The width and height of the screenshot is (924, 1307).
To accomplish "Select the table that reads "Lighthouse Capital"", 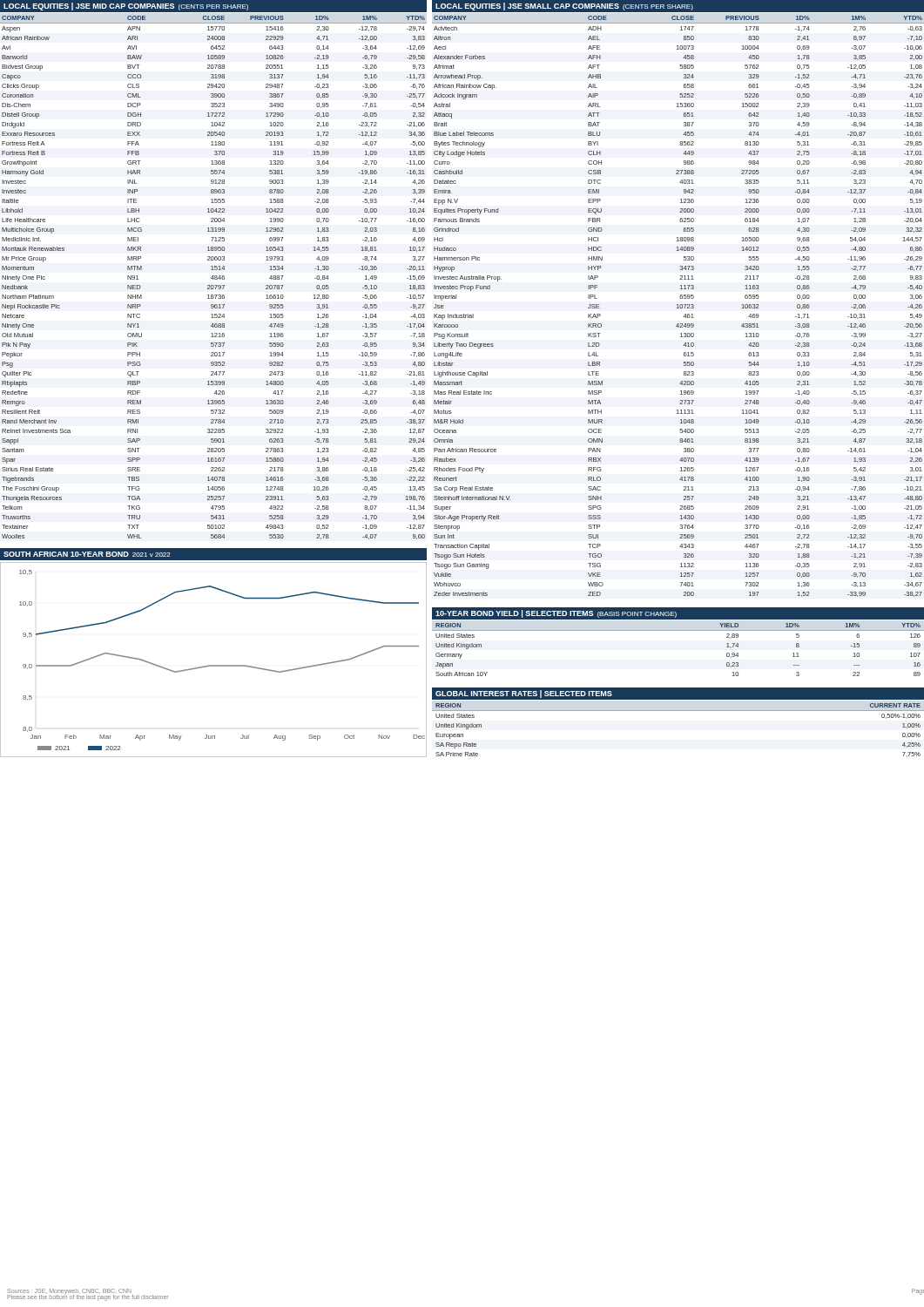I will click(x=678, y=306).
